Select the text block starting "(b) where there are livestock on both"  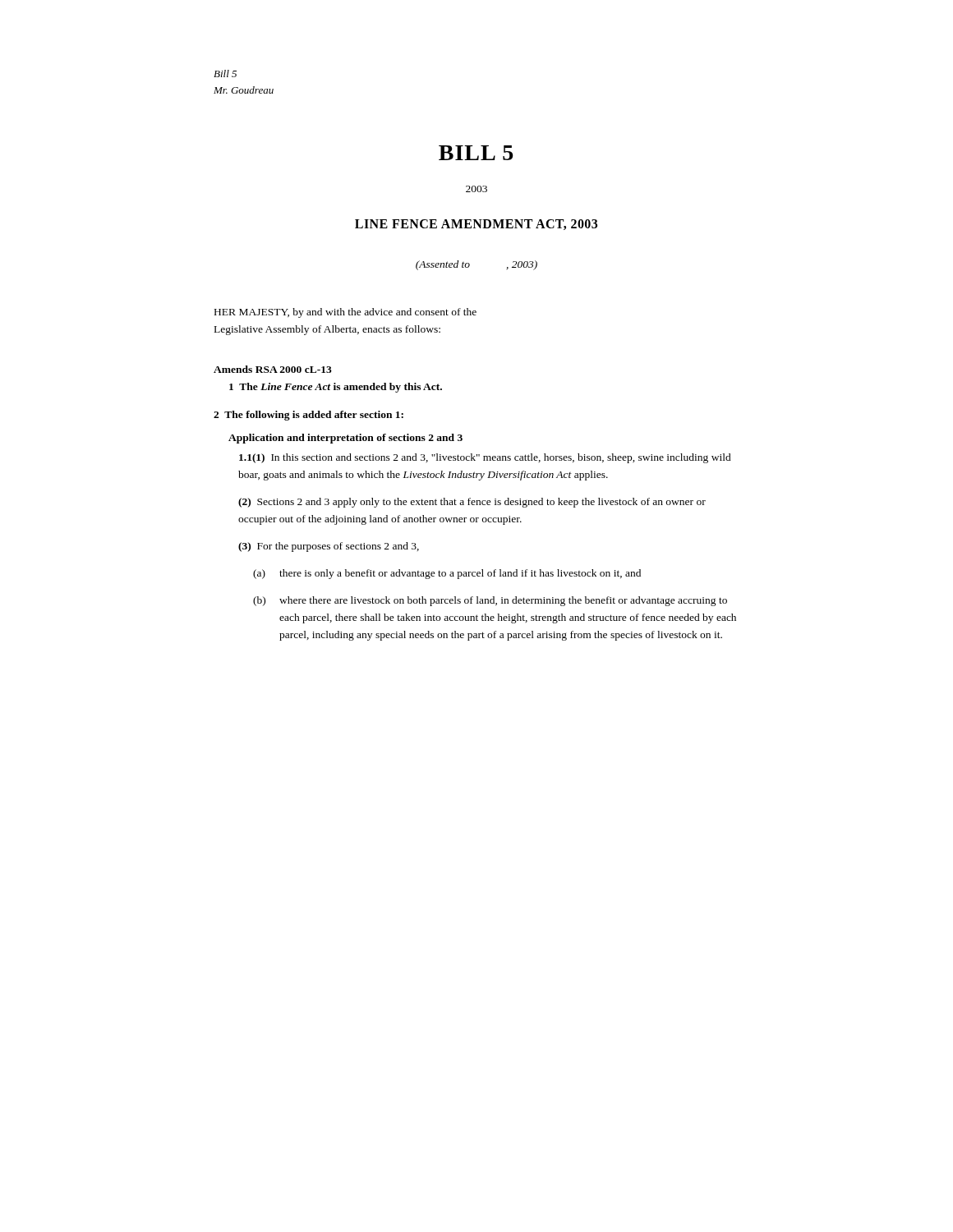click(x=496, y=618)
